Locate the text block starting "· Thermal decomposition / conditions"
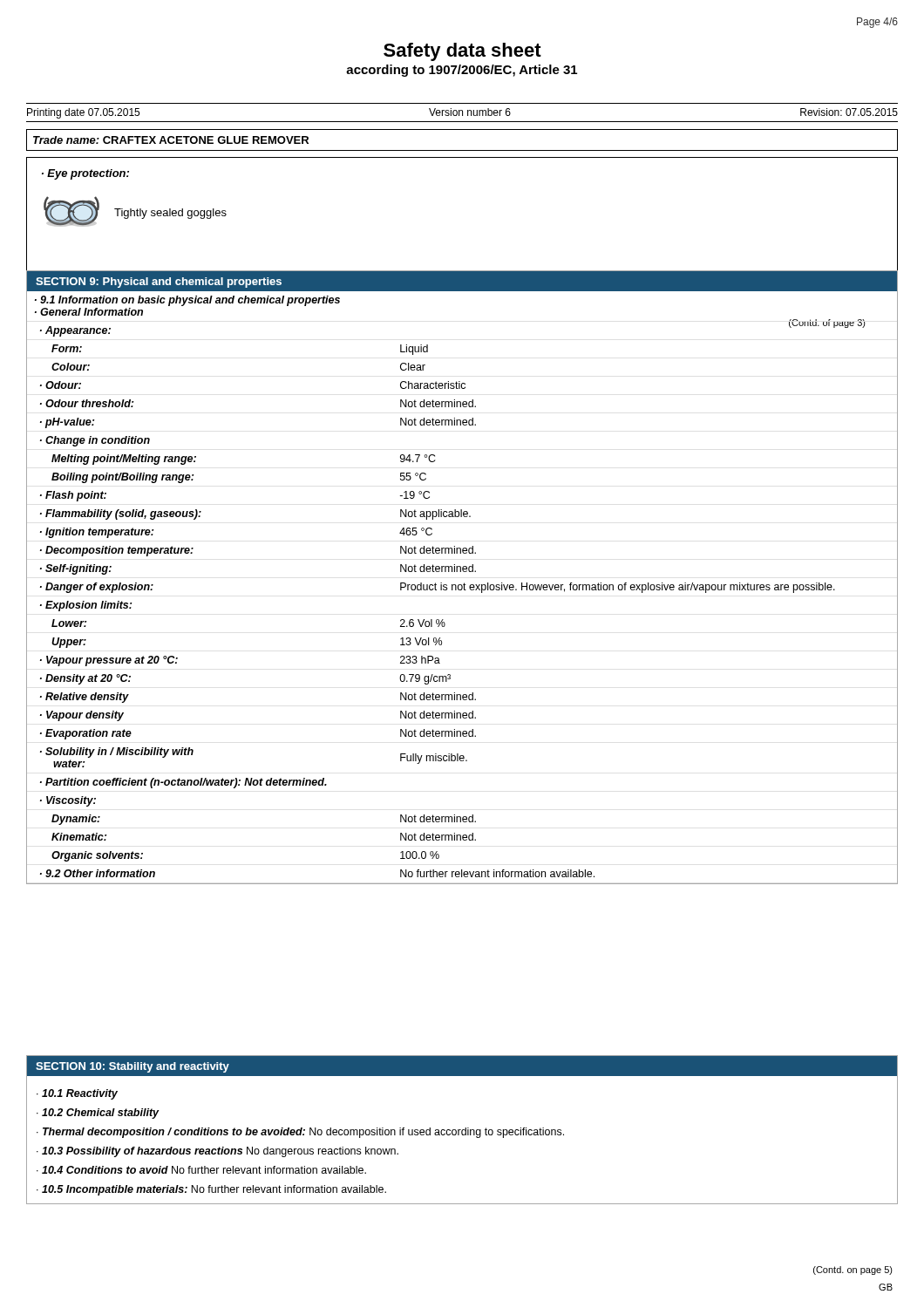 (x=462, y=1132)
